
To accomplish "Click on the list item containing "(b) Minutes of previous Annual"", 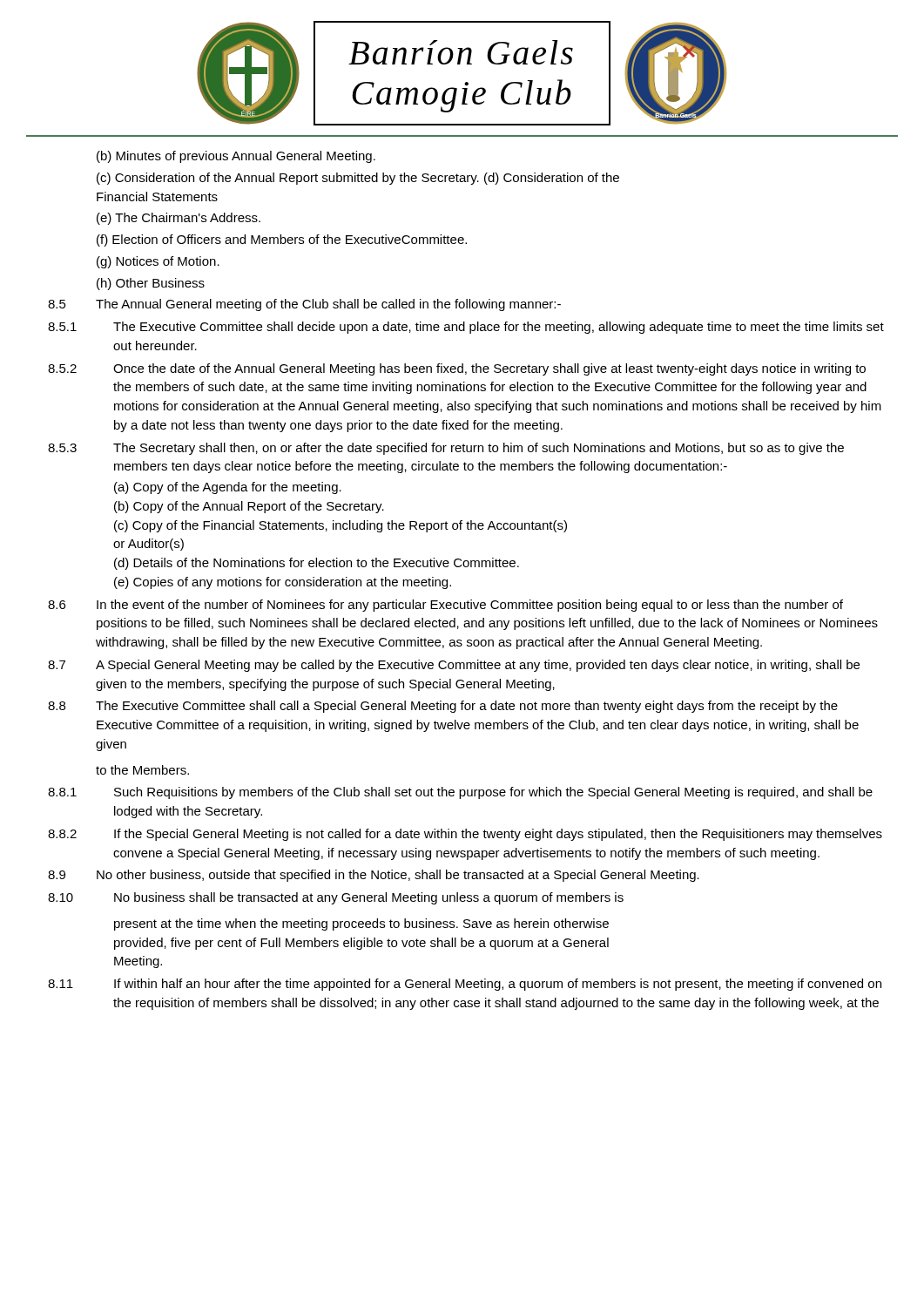I will click(x=236, y=156).
